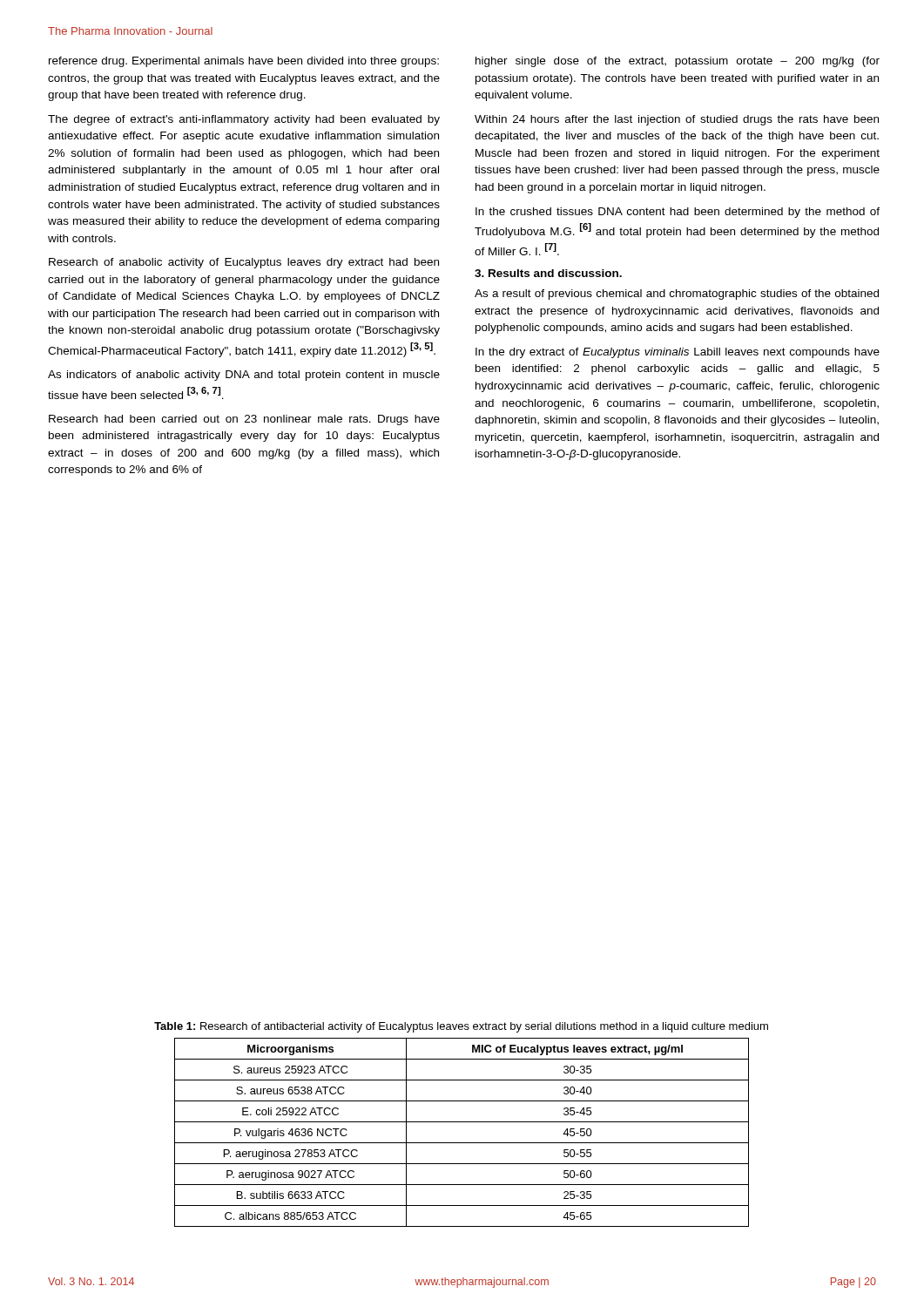Viewport: 924px width, 1307px height.
Task: Find the text block that reads "In the crushed tissues DNA content had been"
Action: pos(677,231)
